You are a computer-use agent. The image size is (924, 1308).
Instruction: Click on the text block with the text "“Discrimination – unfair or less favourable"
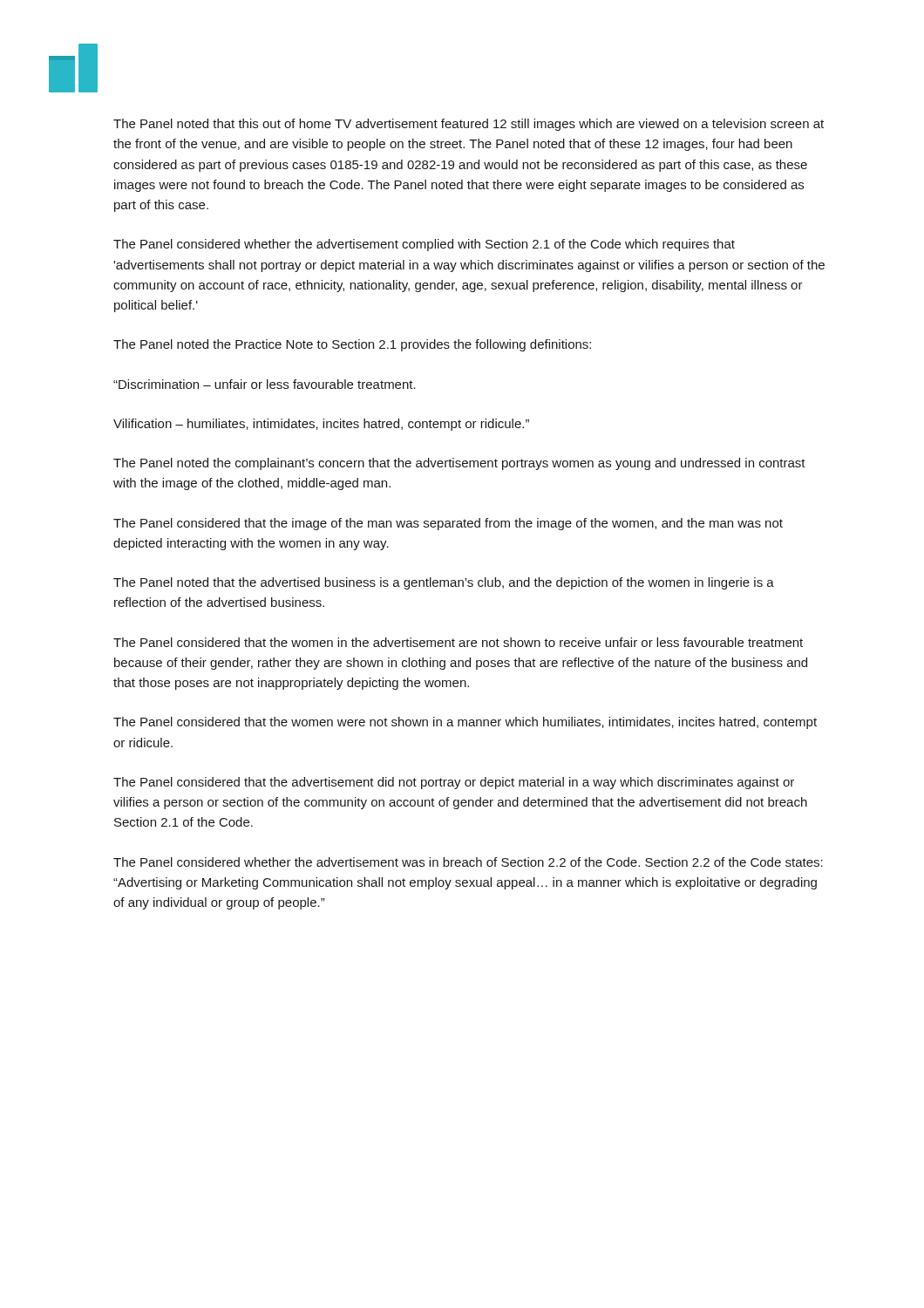click(x=265, y=384)
